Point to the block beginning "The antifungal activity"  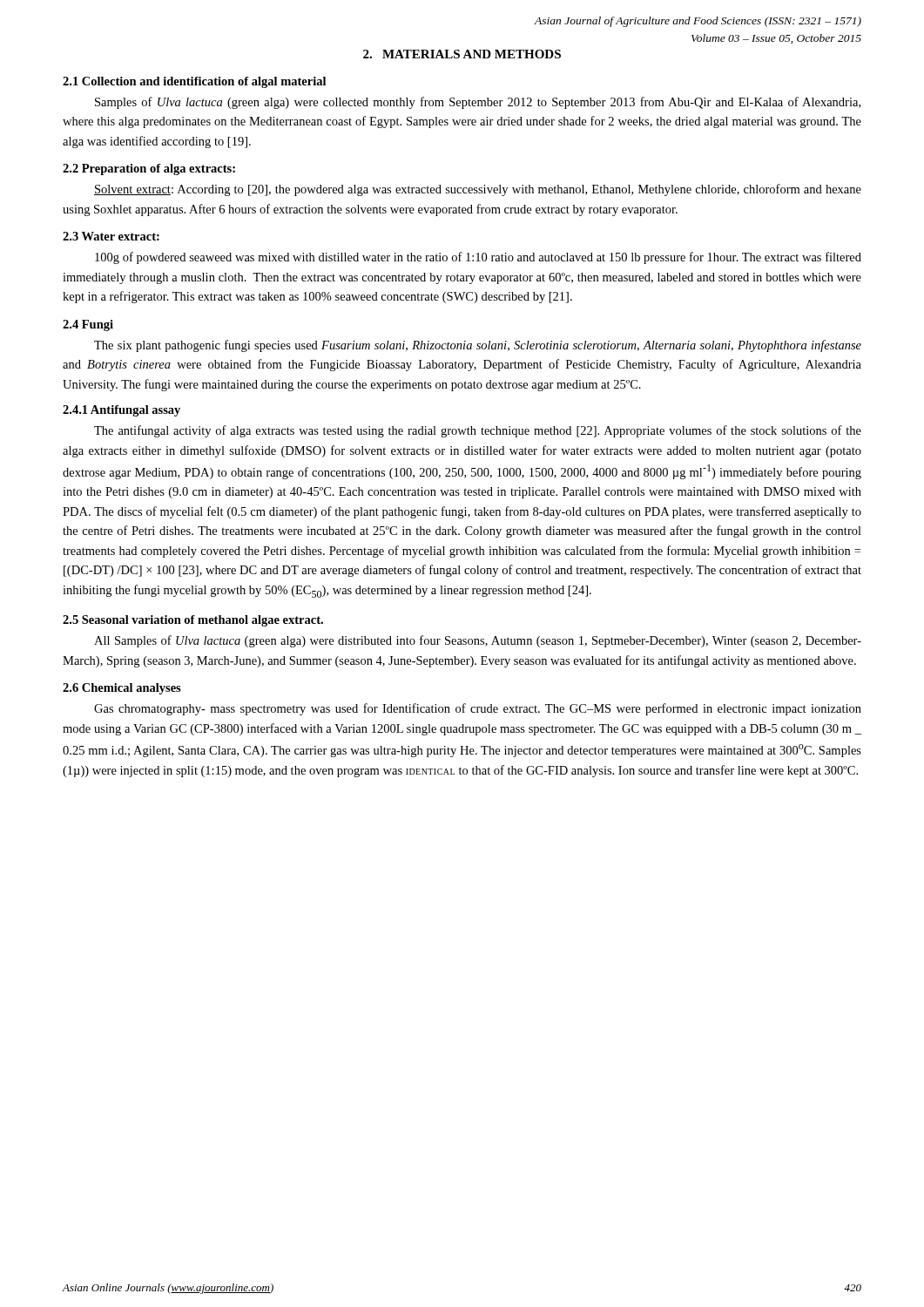click(462, 512)
